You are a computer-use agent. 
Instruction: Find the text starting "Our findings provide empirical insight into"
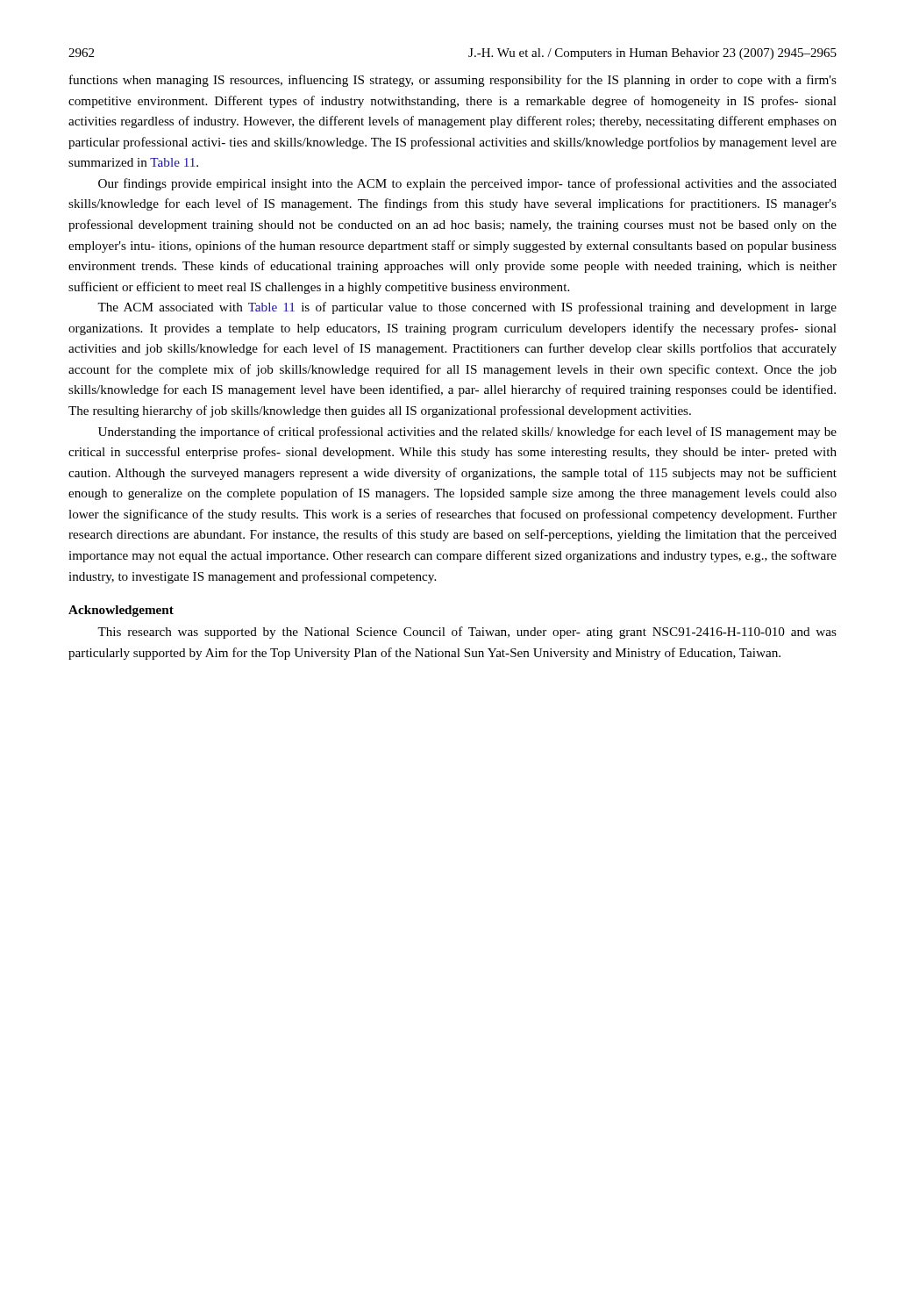point(452,234)
